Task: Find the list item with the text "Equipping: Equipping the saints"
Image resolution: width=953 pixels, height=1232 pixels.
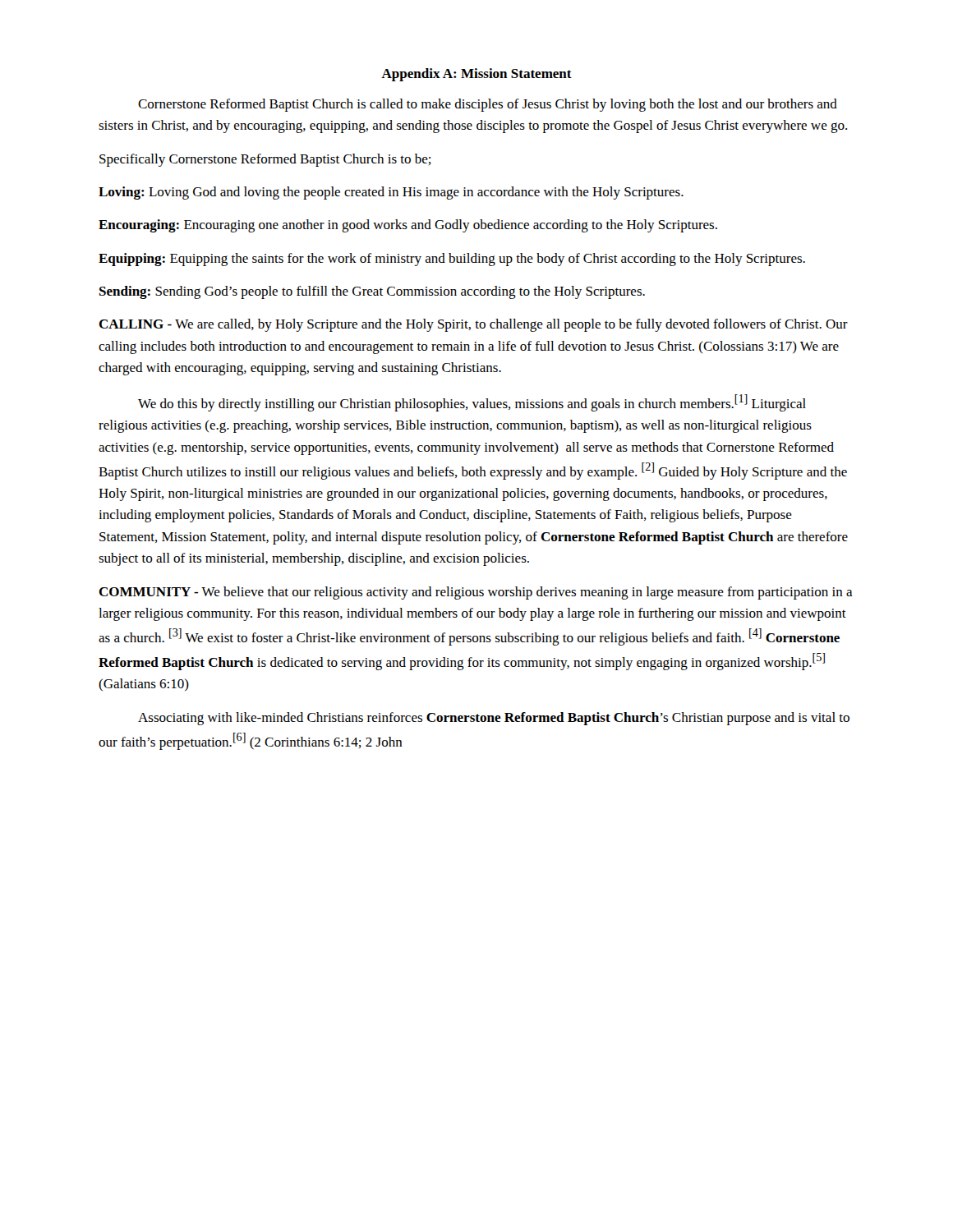Action: [452, 258]
